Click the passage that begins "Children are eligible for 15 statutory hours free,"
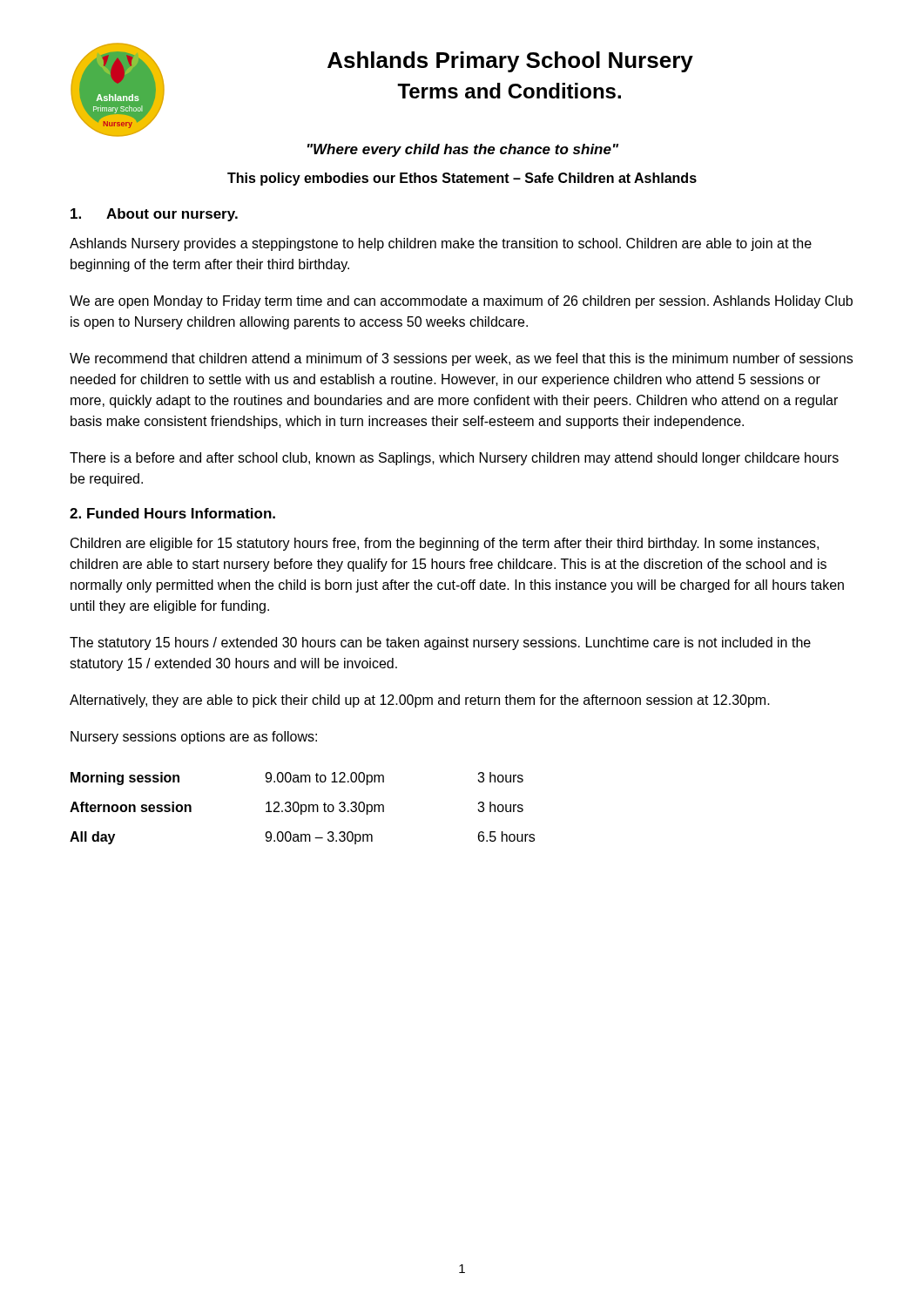 click(457, 575)
